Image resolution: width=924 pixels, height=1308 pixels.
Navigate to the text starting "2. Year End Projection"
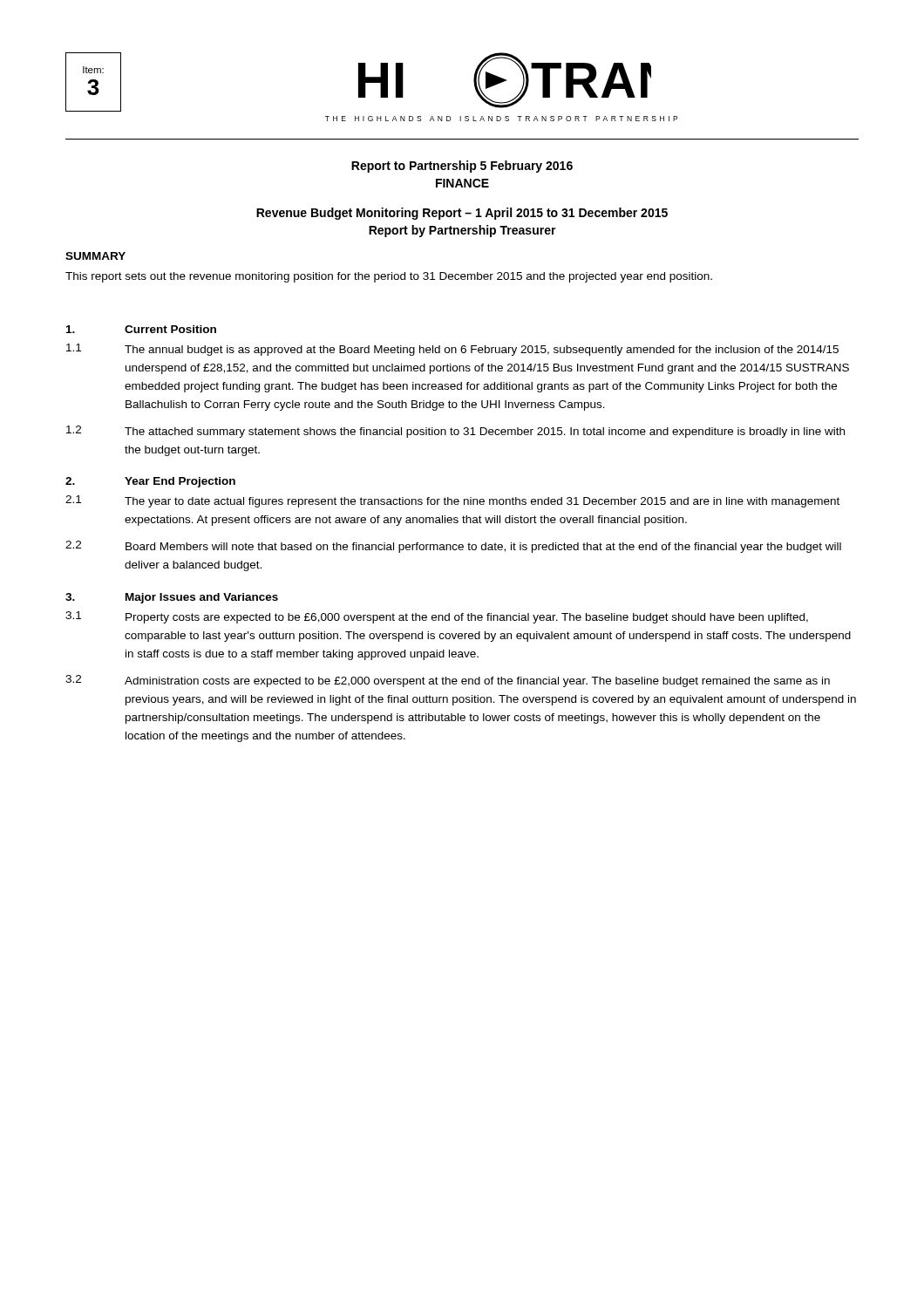(151, 481)
